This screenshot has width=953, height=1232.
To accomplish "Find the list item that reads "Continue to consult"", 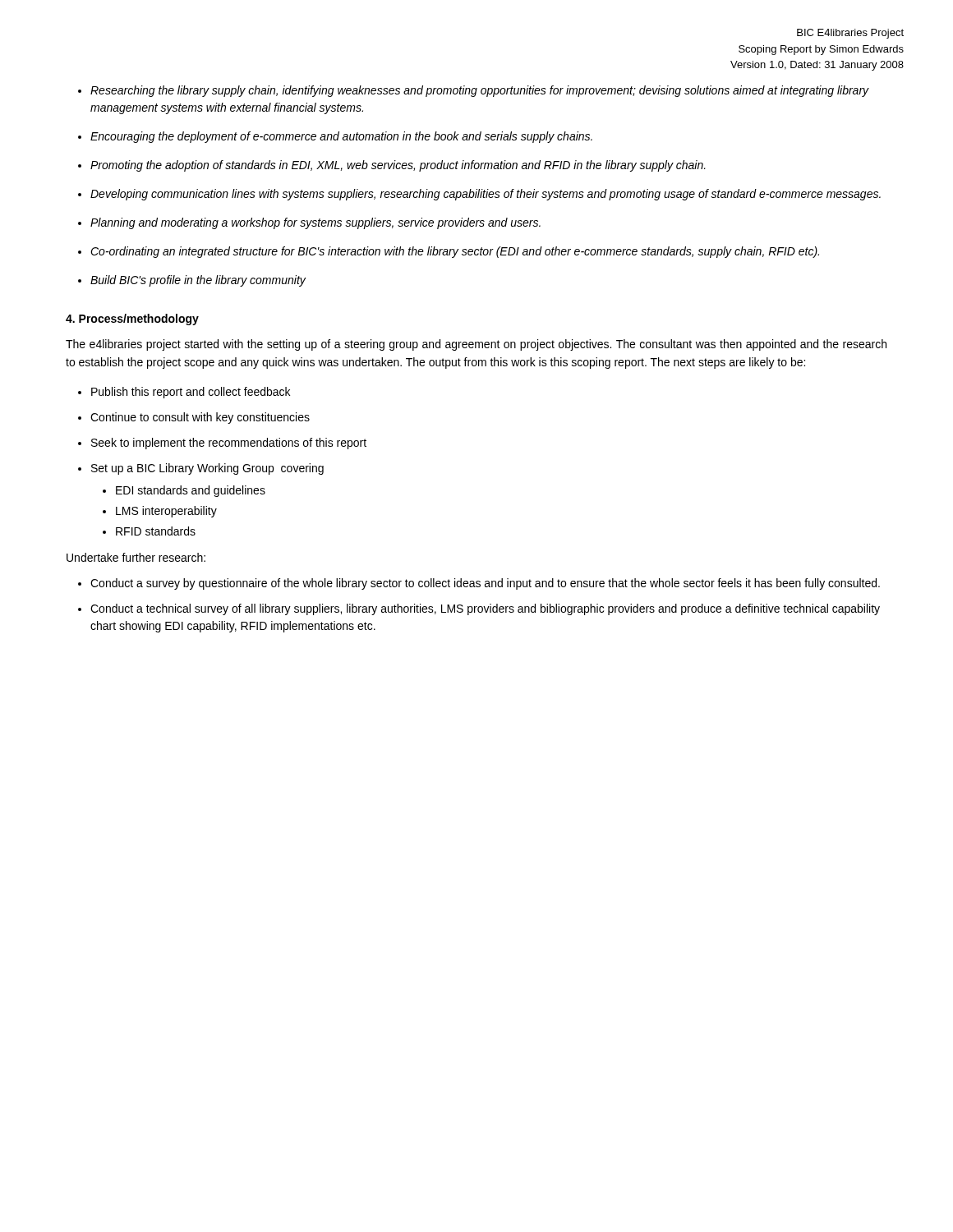I will click(x=200, y=417).
